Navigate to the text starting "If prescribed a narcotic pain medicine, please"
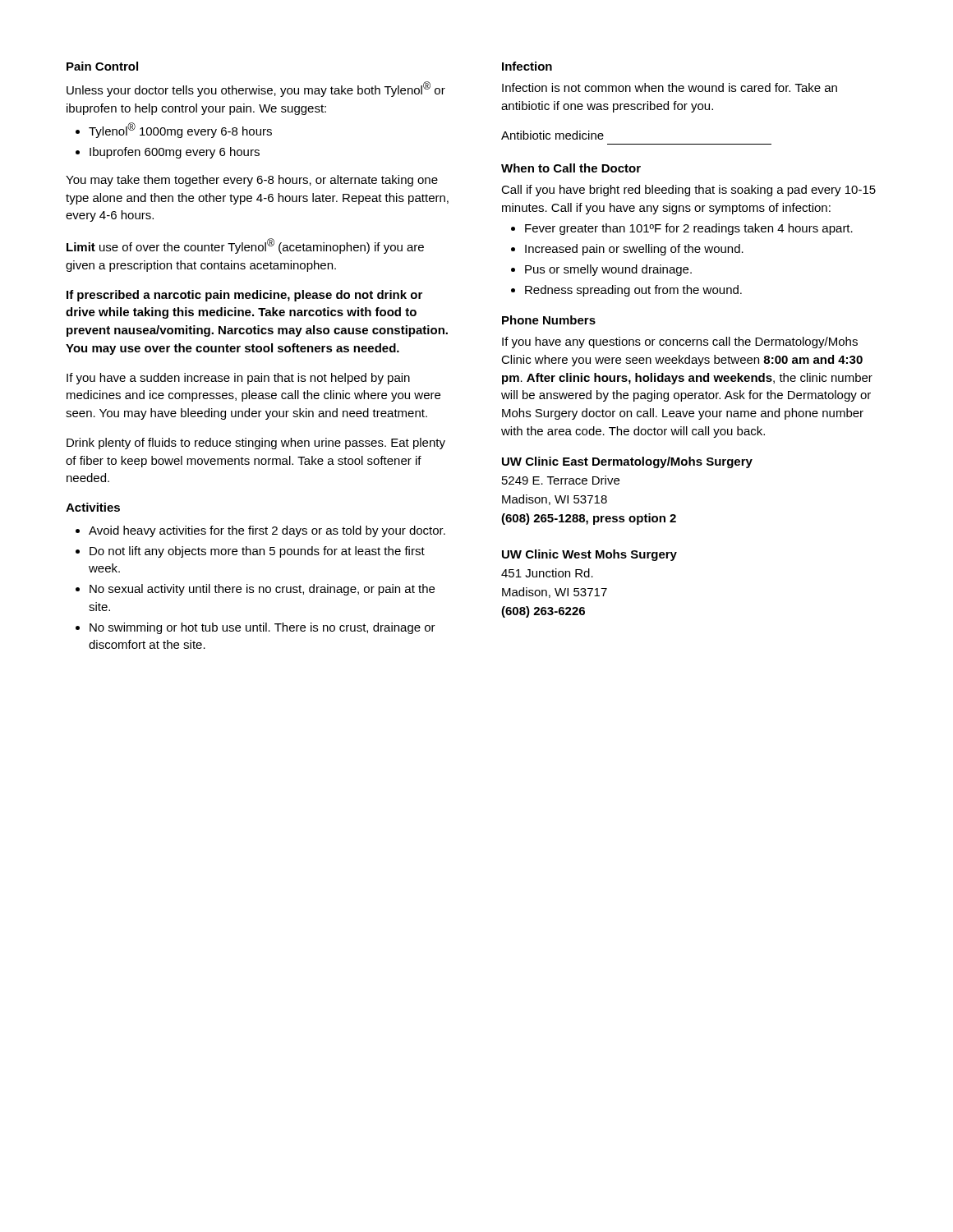This screenshot has height=1232, width=953. click(x=257, y=321)
